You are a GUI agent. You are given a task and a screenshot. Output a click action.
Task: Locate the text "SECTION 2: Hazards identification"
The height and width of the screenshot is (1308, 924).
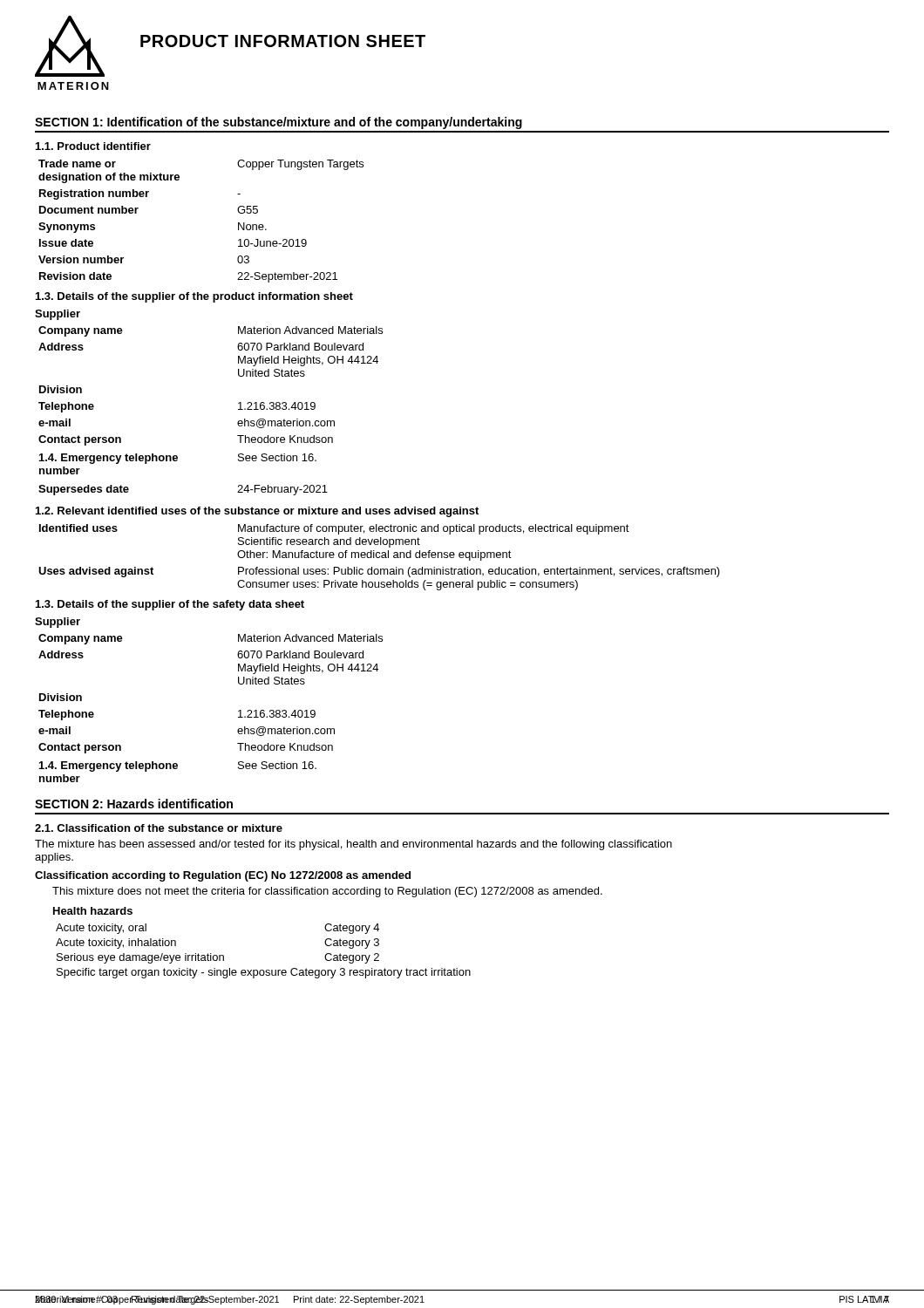pos(134,804)
